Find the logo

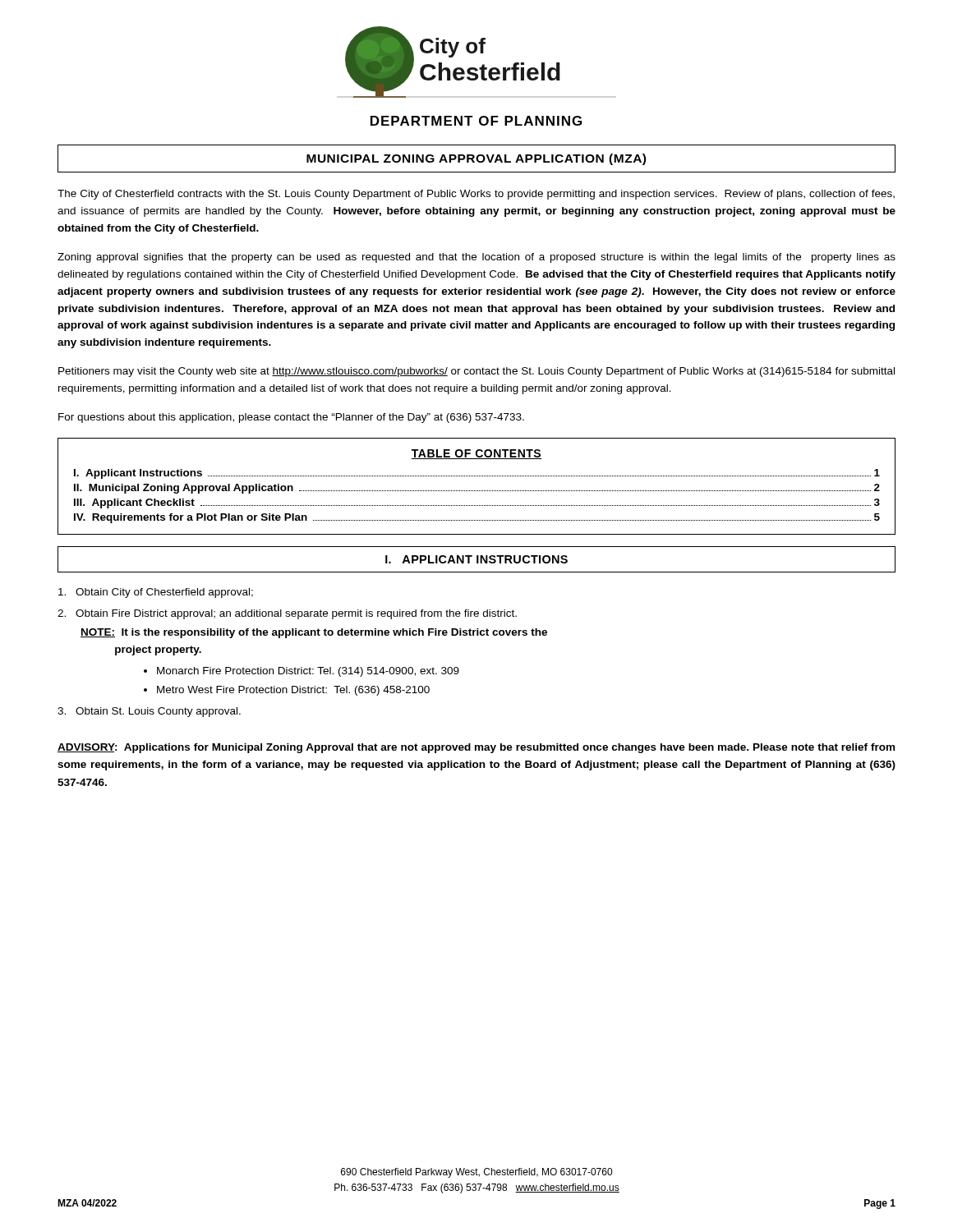[x=476, y=53]
